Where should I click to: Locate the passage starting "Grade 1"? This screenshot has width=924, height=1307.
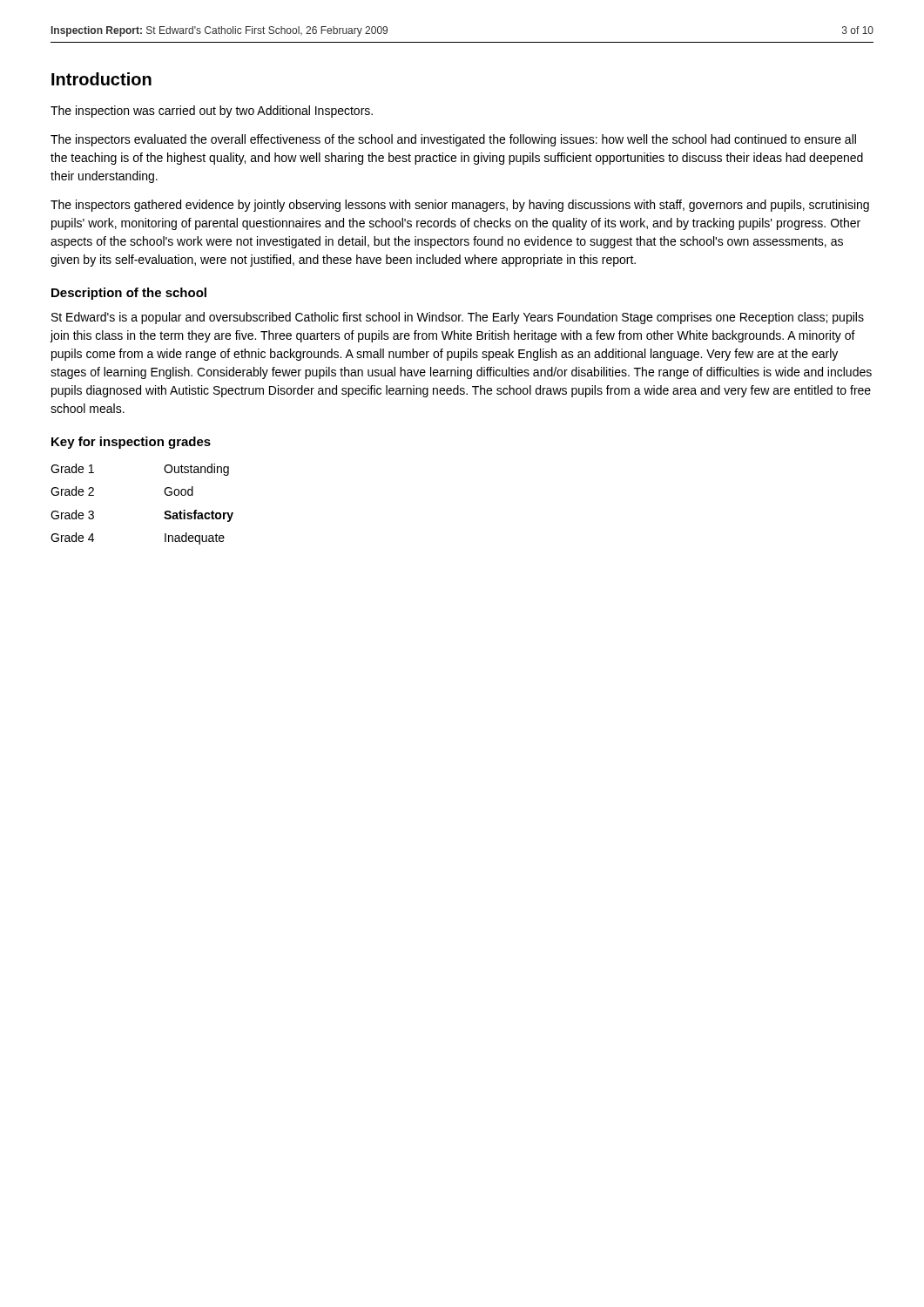73,469
